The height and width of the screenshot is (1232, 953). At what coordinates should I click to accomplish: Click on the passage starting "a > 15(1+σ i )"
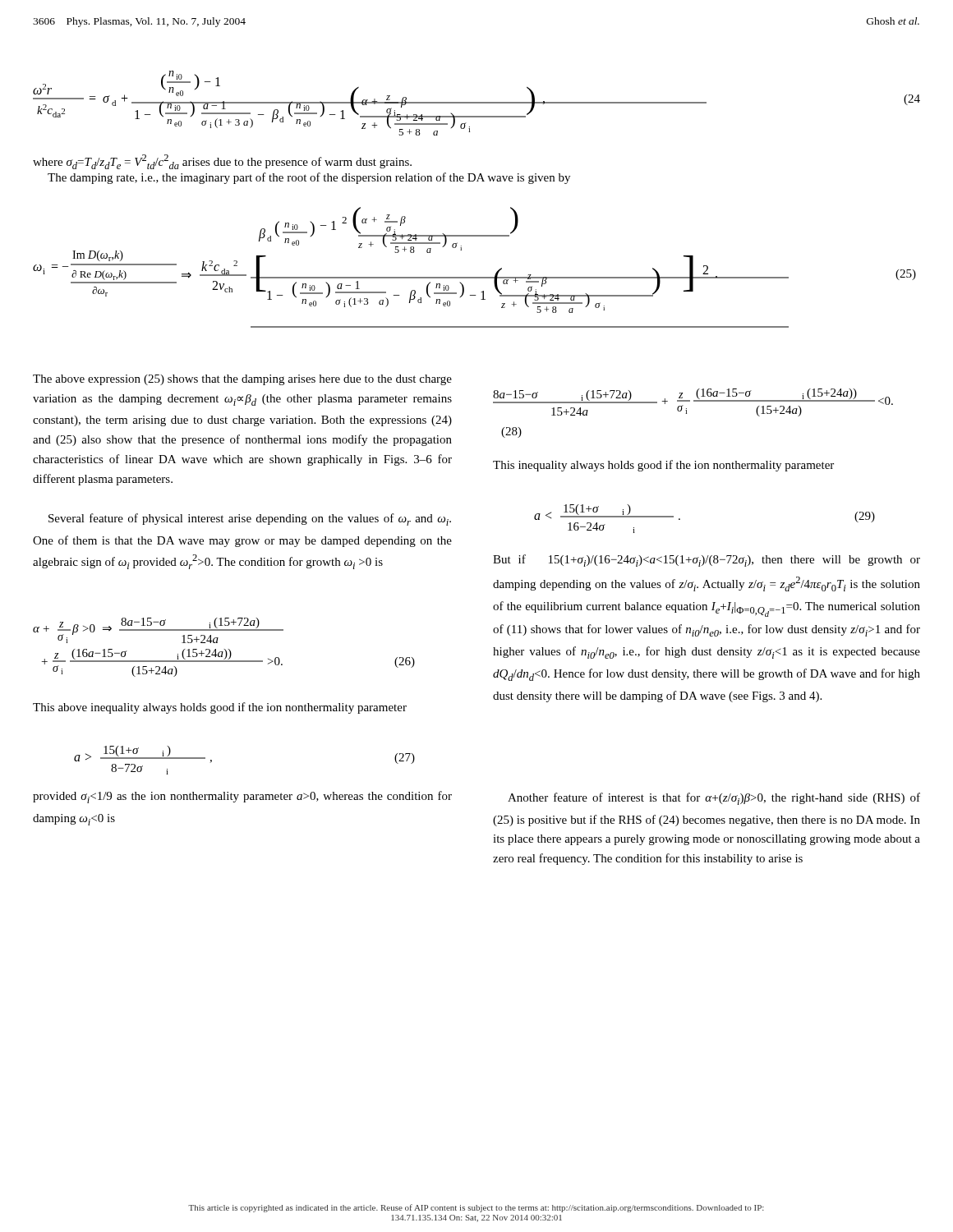(x=152, y=759)
